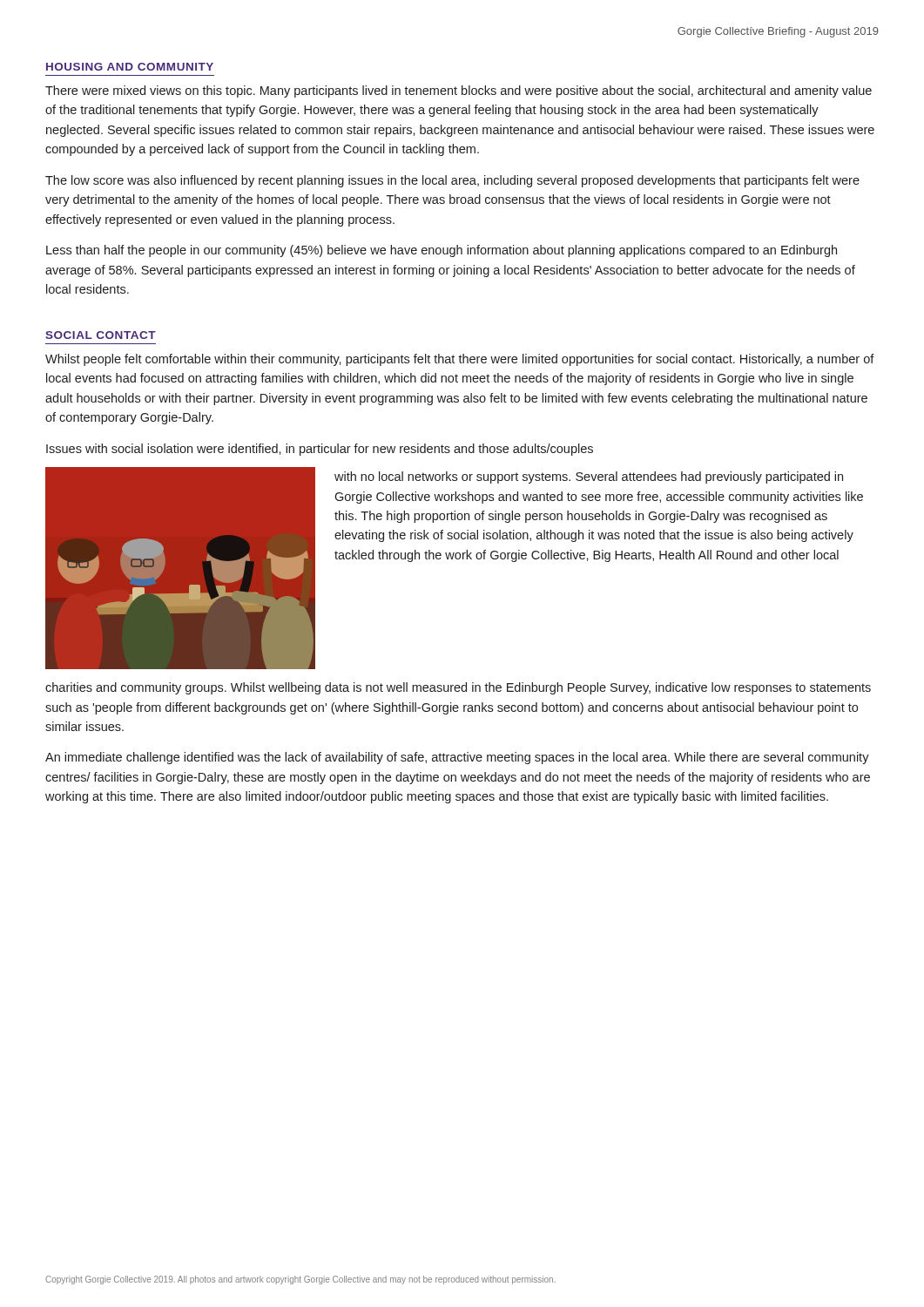Locate the text block that reads "Issues with social isolation were"
The height and width of the screenshot is (1307, 924).
pos(319,448)
